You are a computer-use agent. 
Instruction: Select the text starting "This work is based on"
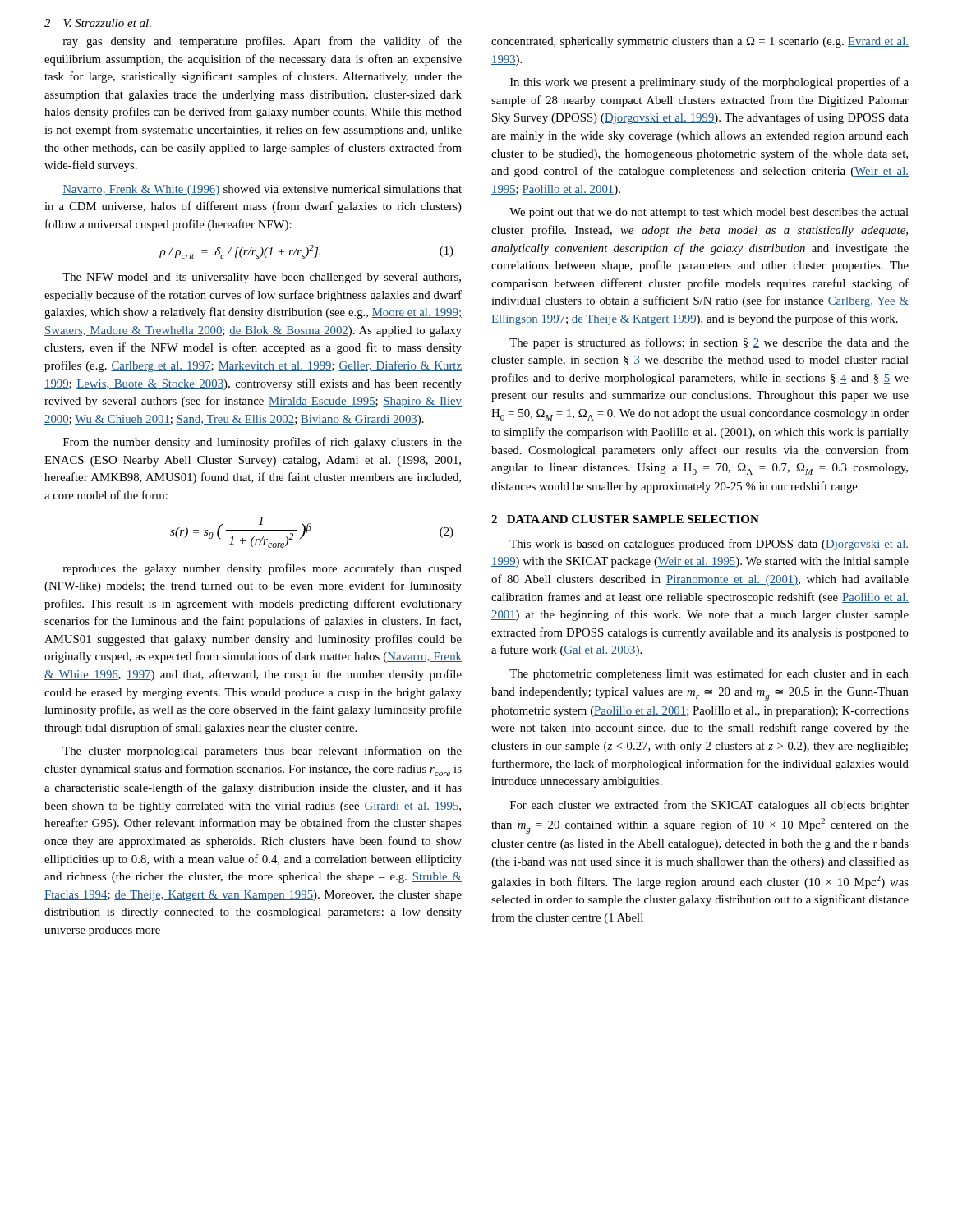click(x=700, y=597)
